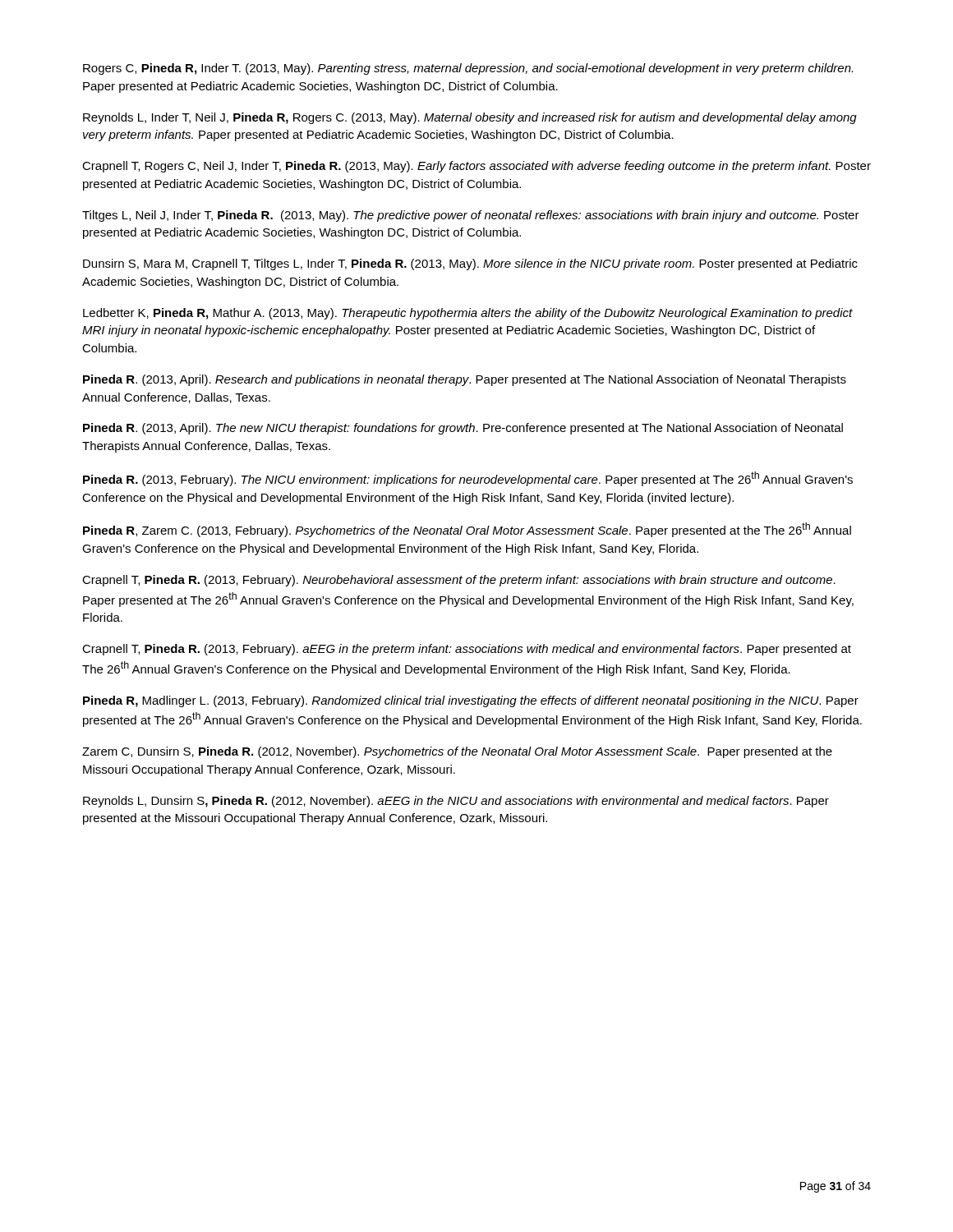This screenshot has height=1232, width=953.
Task: Find the element starting "Crapnell T, Rogers C, Neil J, Inder"
Action: pos(476,174)
